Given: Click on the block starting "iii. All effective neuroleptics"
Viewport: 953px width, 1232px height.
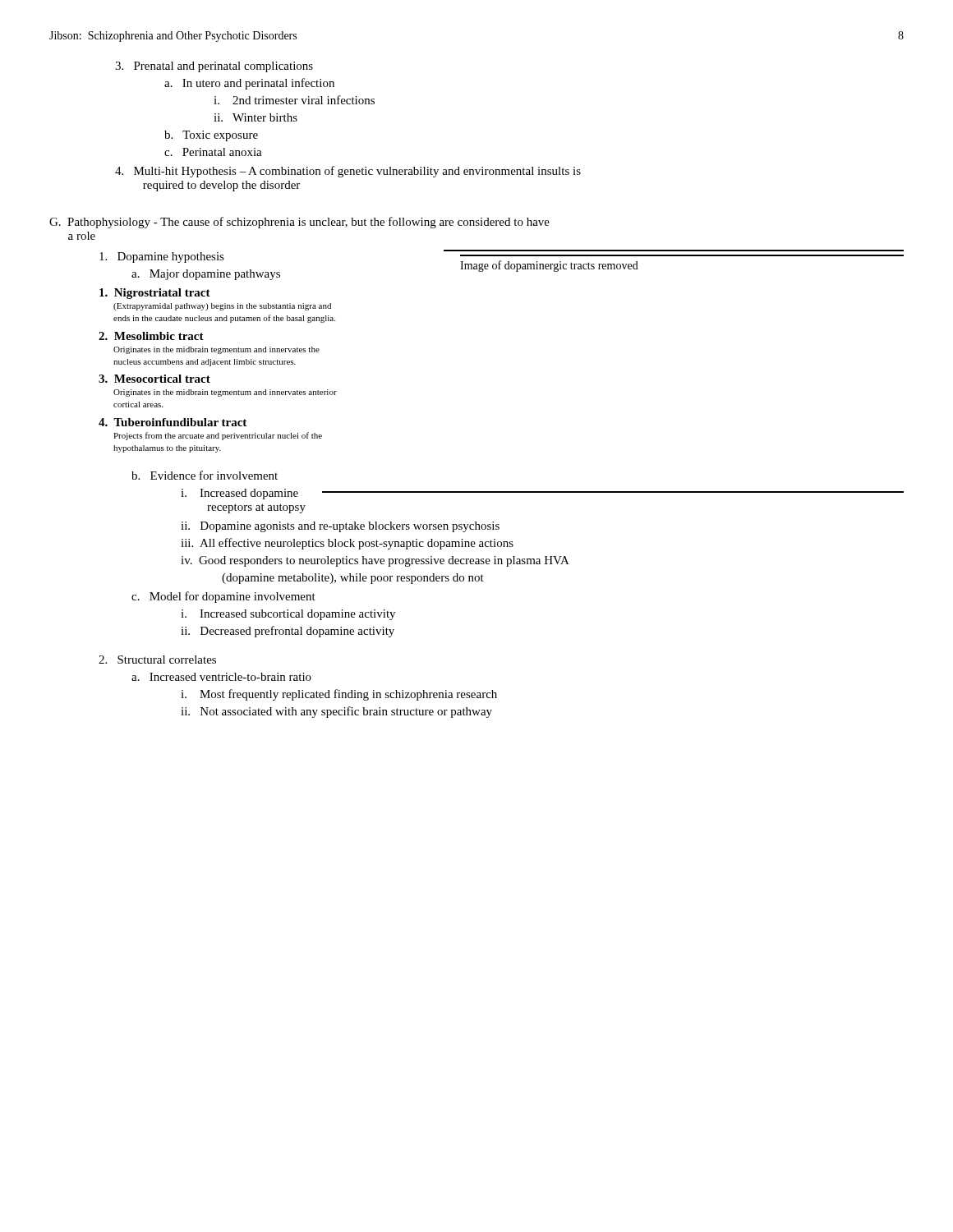Looking at the screenshot, I should tap(347, 543).
